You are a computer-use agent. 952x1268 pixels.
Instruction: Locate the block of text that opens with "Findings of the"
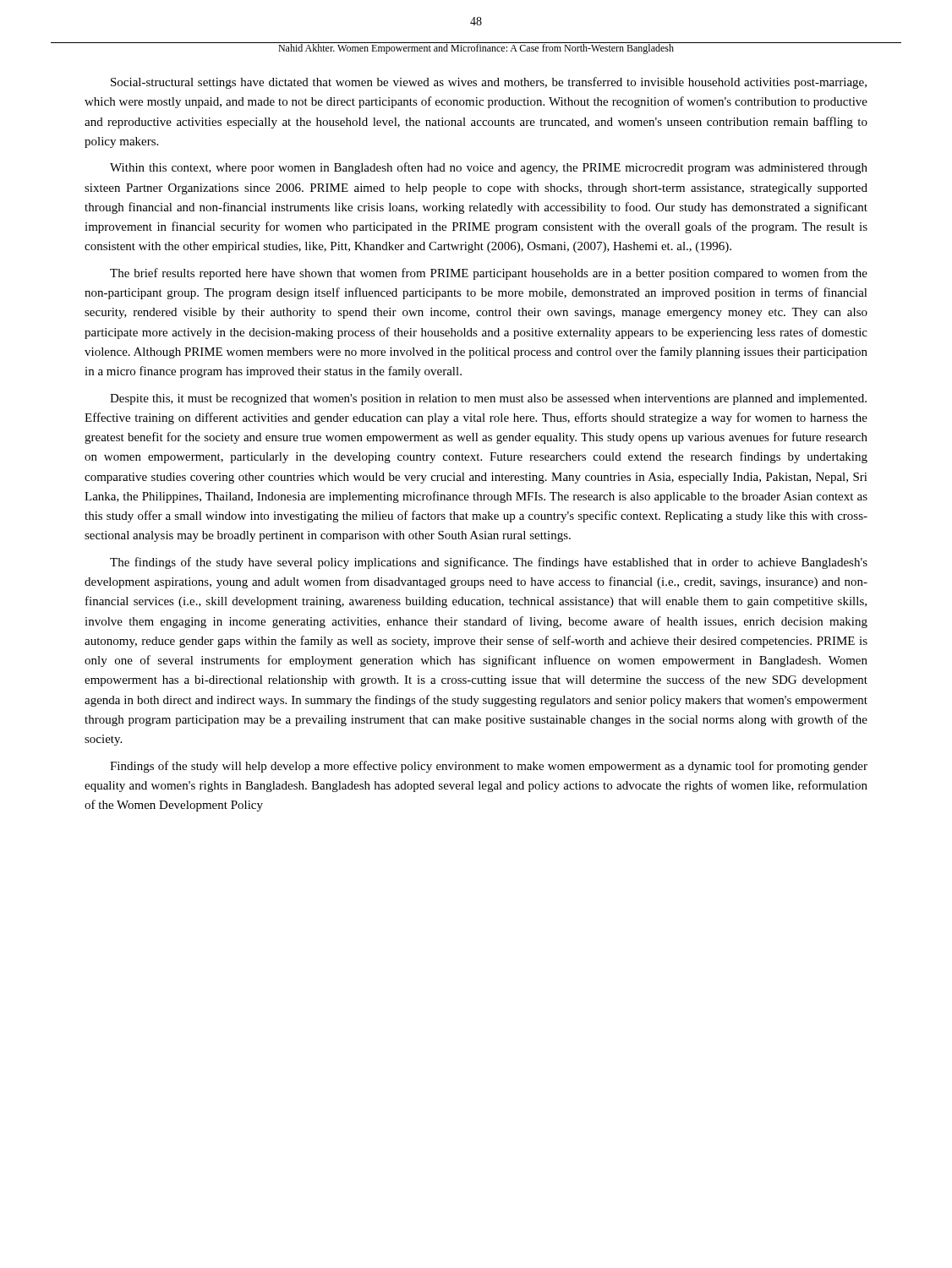[476, 785]
